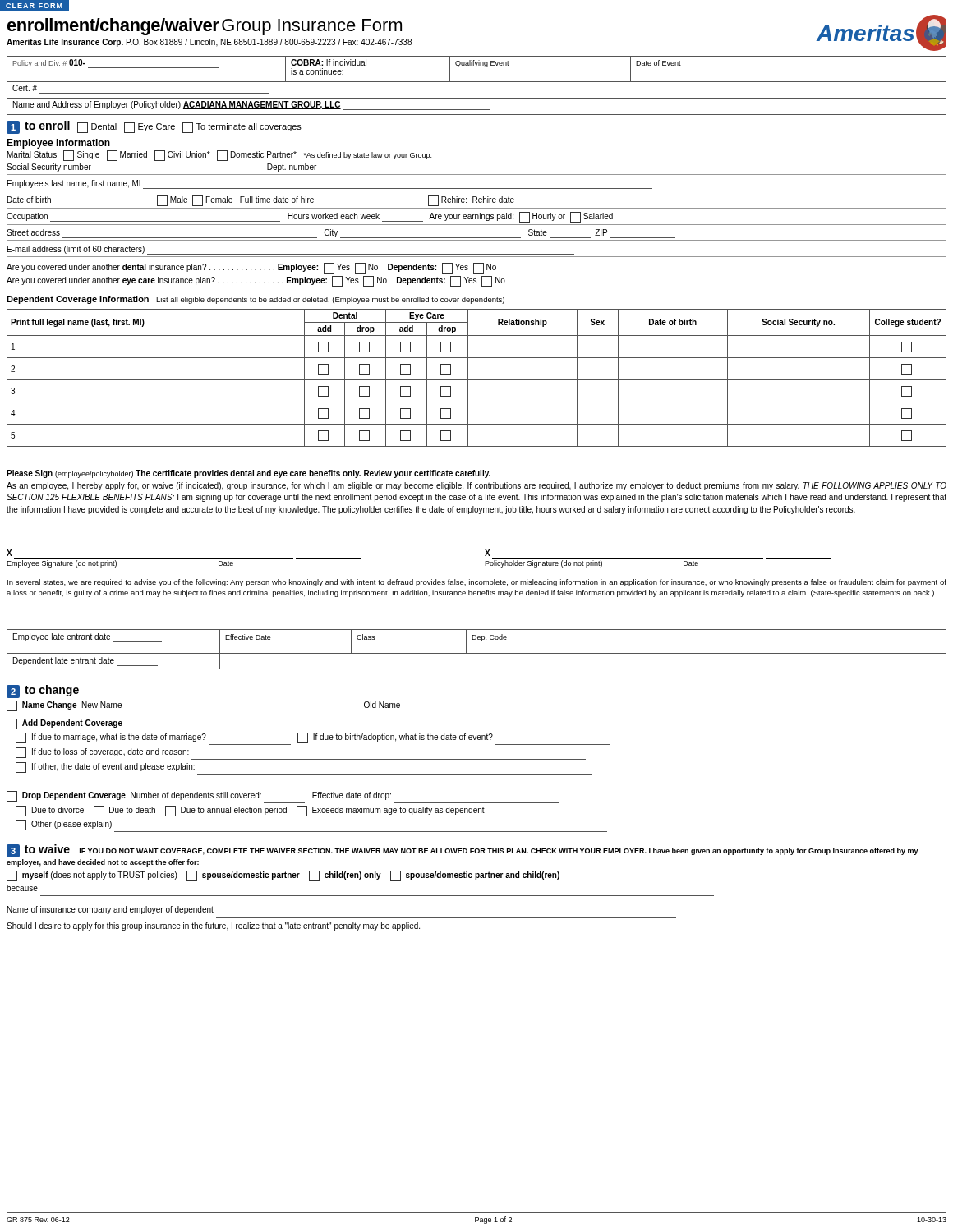This screenshot has height=1232, width=953.
Task: Point to the text starting "enrollment/change/waiver Group Insurance Form"
Action: (398, 31)
